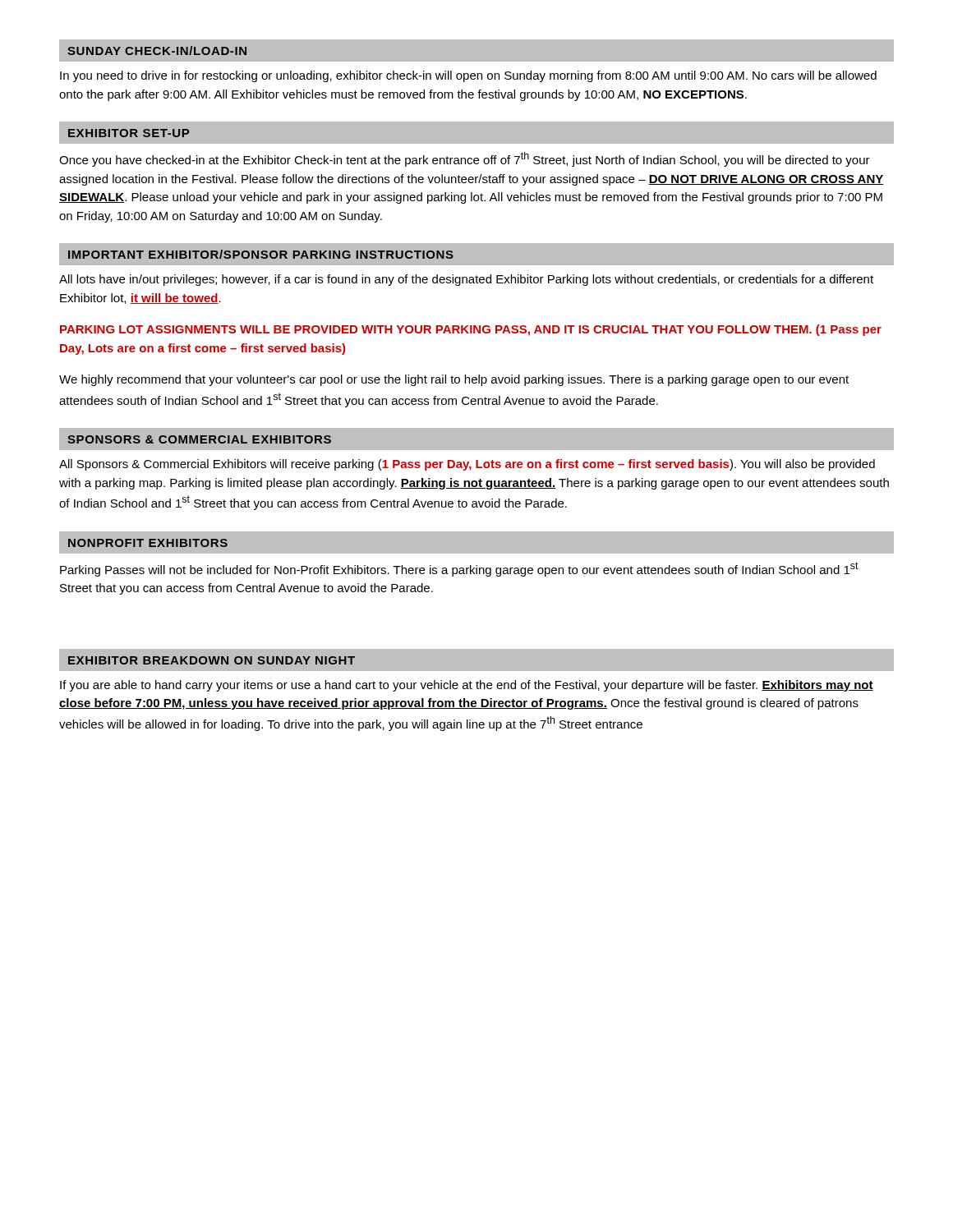Find the block on this page that starts "All Sponsors & Commercial"
This screenshot has width=953, height=1232.
(x=474, y=483)
